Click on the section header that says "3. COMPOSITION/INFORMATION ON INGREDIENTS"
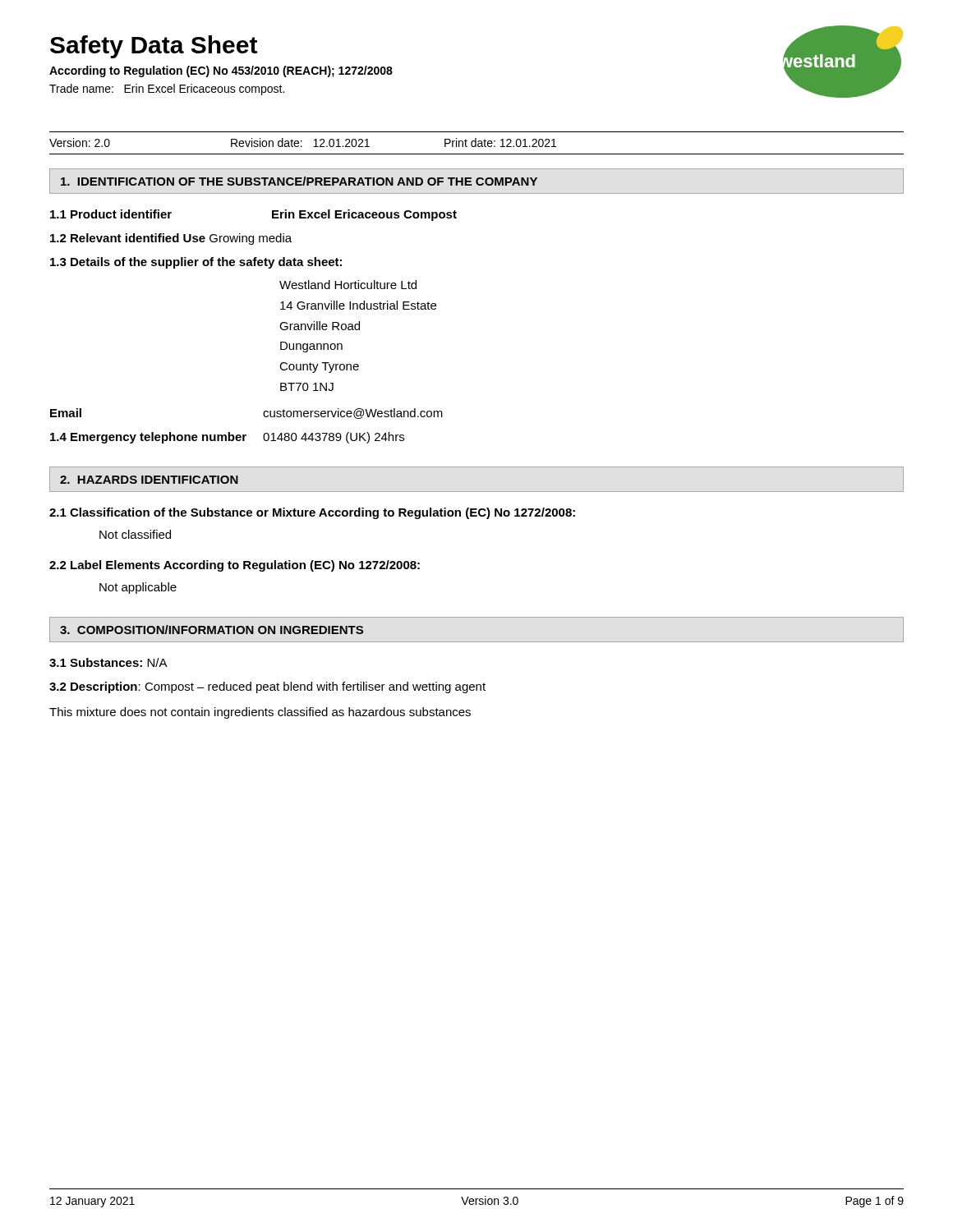This screenshot has height=1232, width=953. coord(212,629)
